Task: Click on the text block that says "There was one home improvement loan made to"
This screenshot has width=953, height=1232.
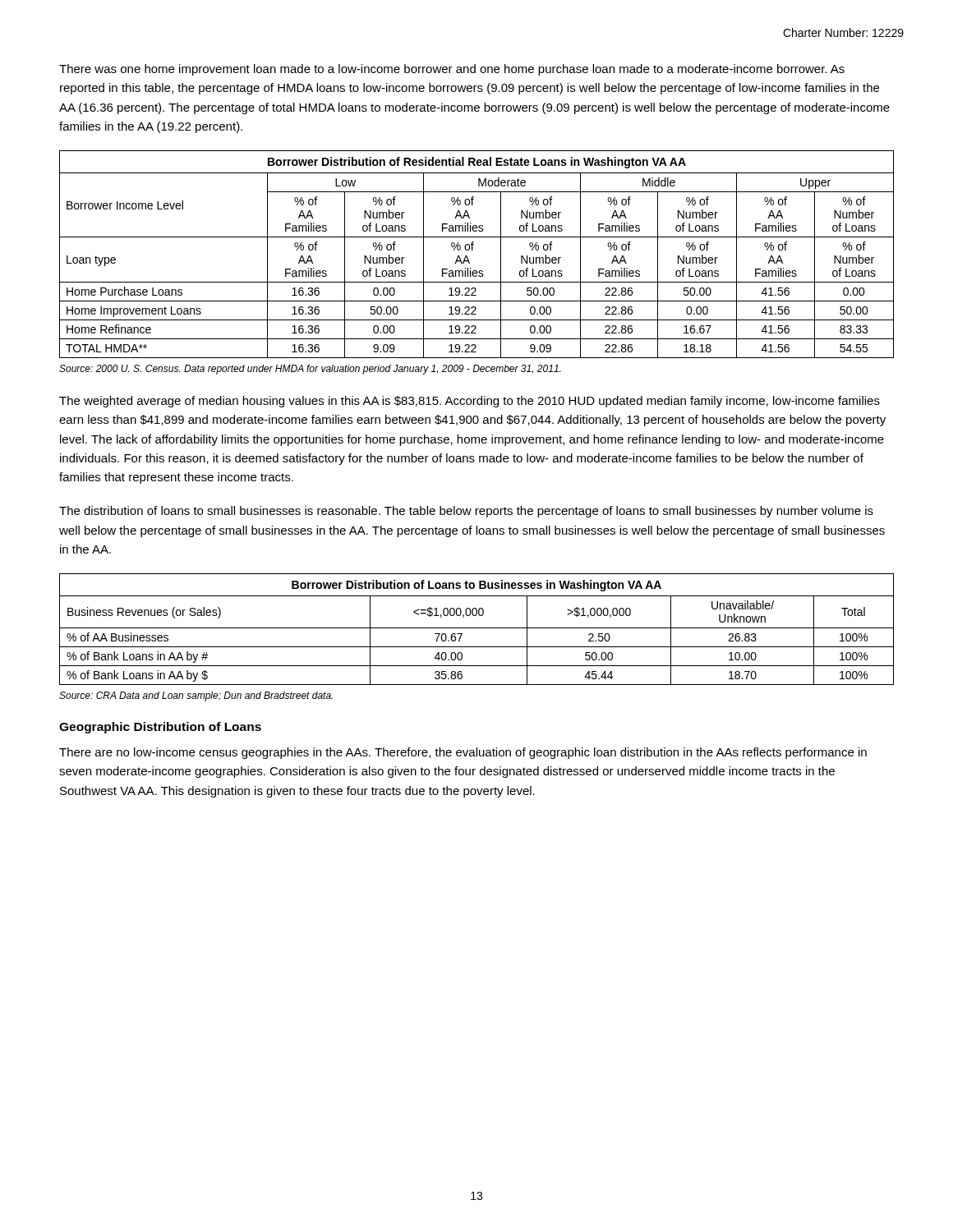Action: [x=474, y=97]
